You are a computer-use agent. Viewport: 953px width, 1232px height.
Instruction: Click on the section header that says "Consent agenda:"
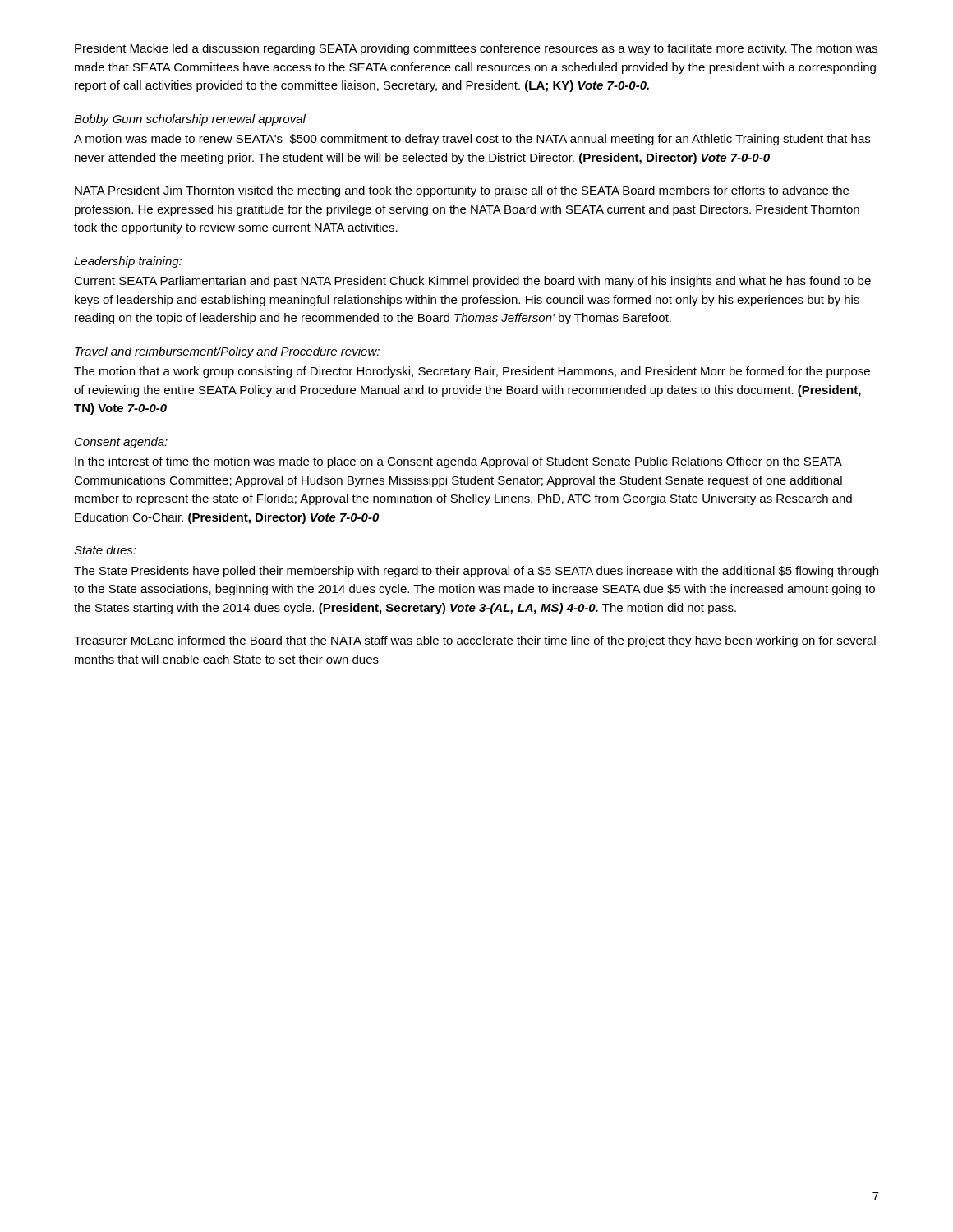121,441
